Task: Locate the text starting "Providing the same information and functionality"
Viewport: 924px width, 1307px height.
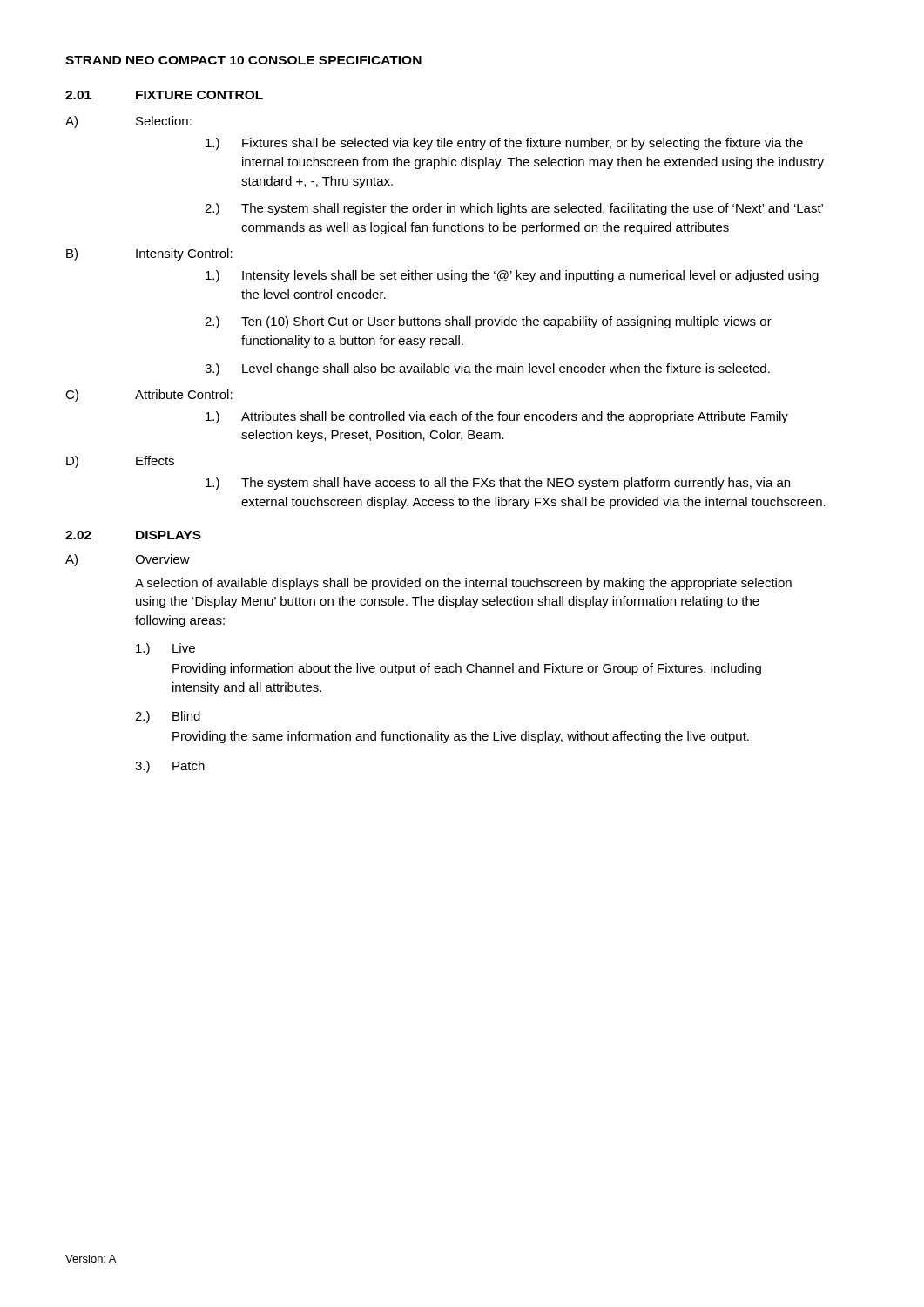Action: pos(461,736)
